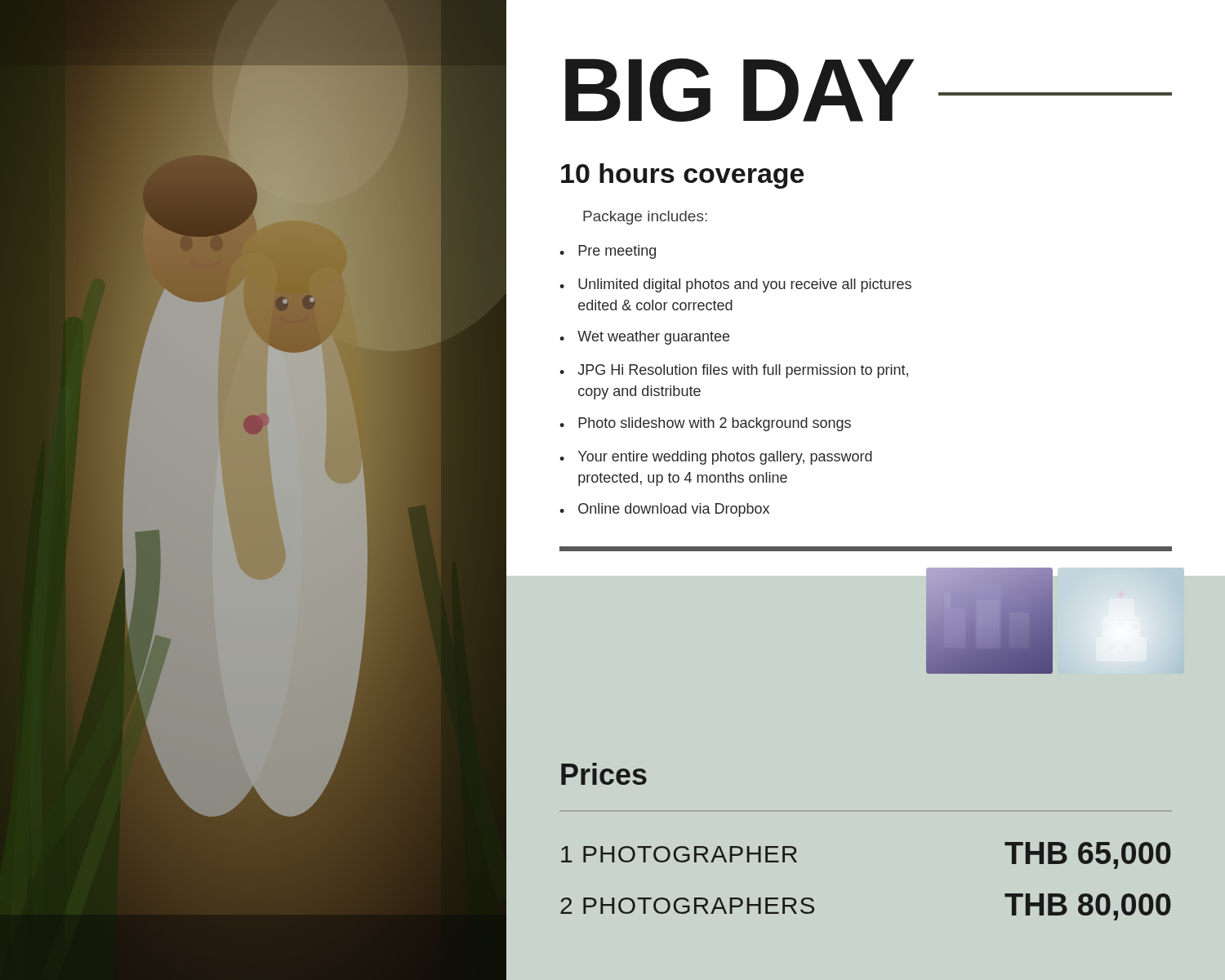
Task: Find the block starting "BIG DAY"
Action: click(866, 90)
